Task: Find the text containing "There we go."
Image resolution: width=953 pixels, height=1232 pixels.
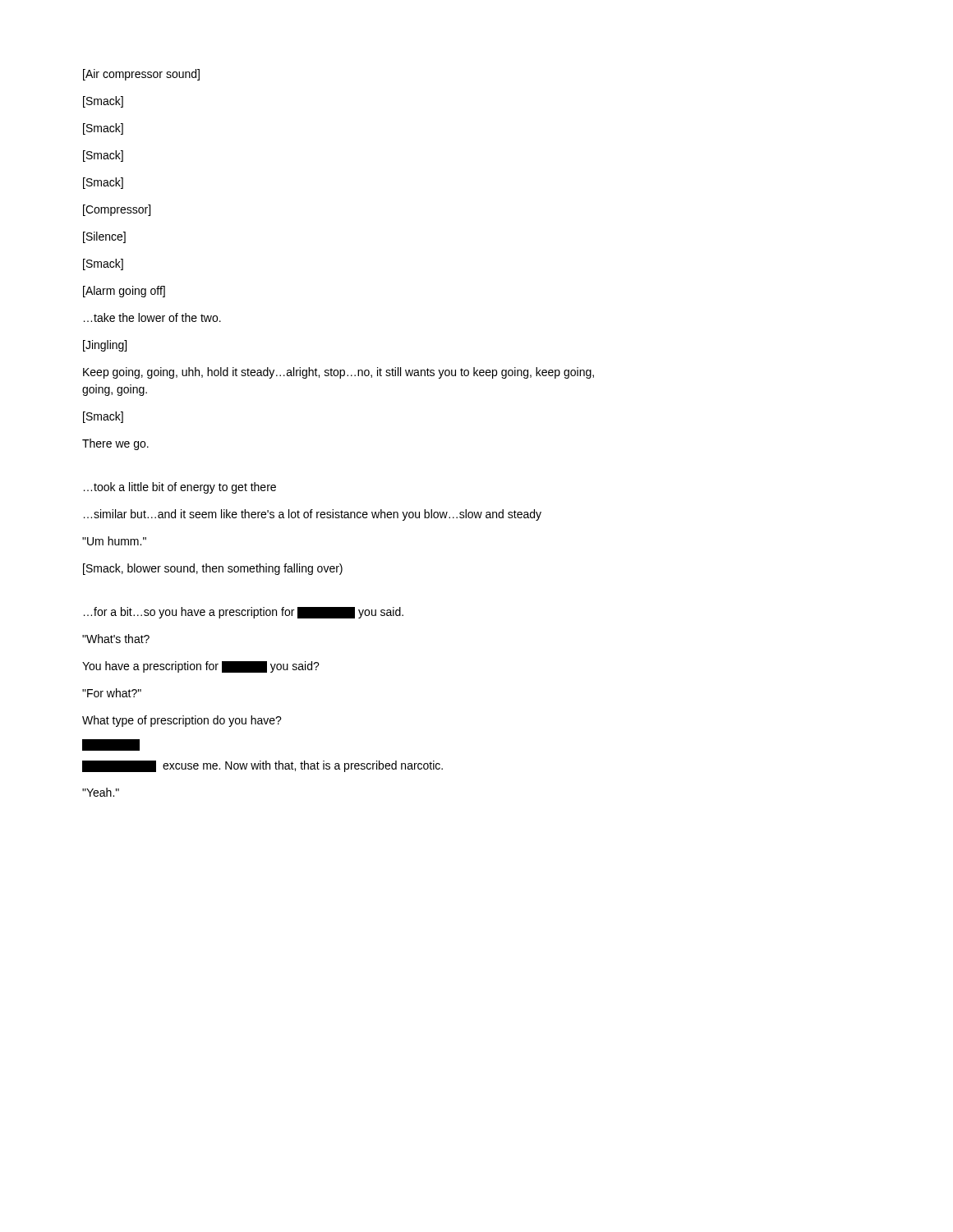Action: tap(116, 444)
